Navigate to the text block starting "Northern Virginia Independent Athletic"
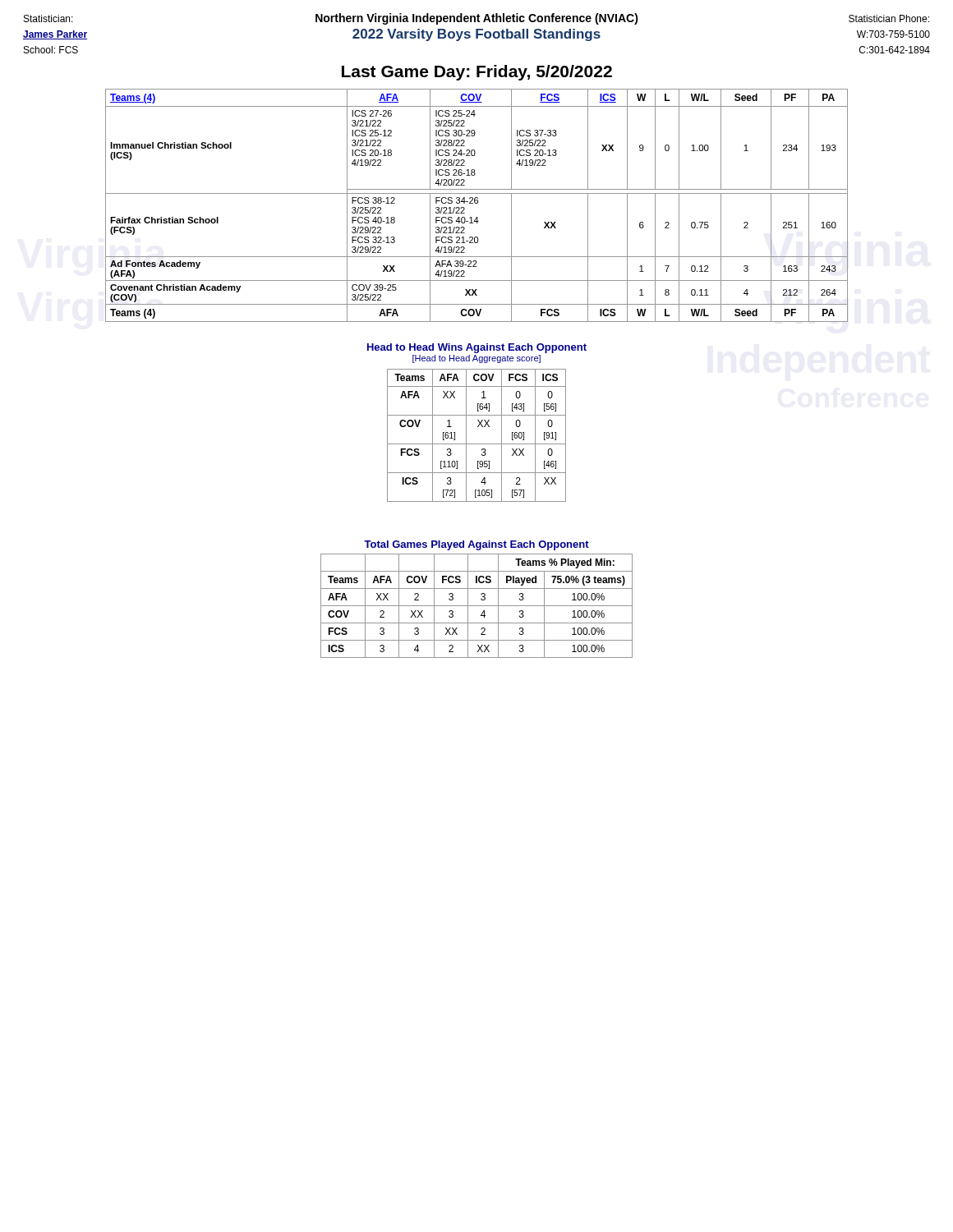The width and height of the screenshot is (953, 1232). 476,27
